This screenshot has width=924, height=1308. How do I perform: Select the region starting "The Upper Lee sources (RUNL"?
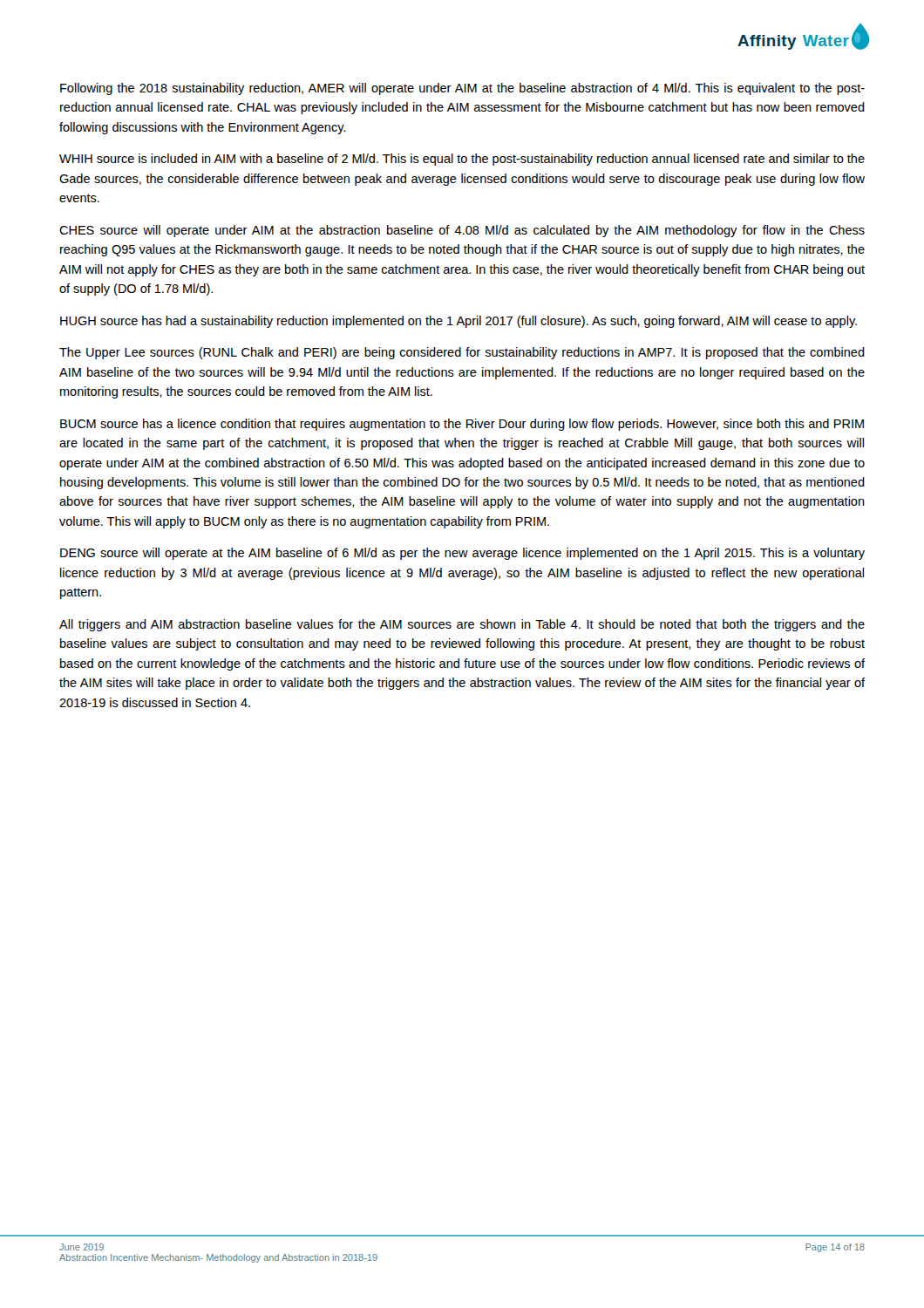click(462, 372)
